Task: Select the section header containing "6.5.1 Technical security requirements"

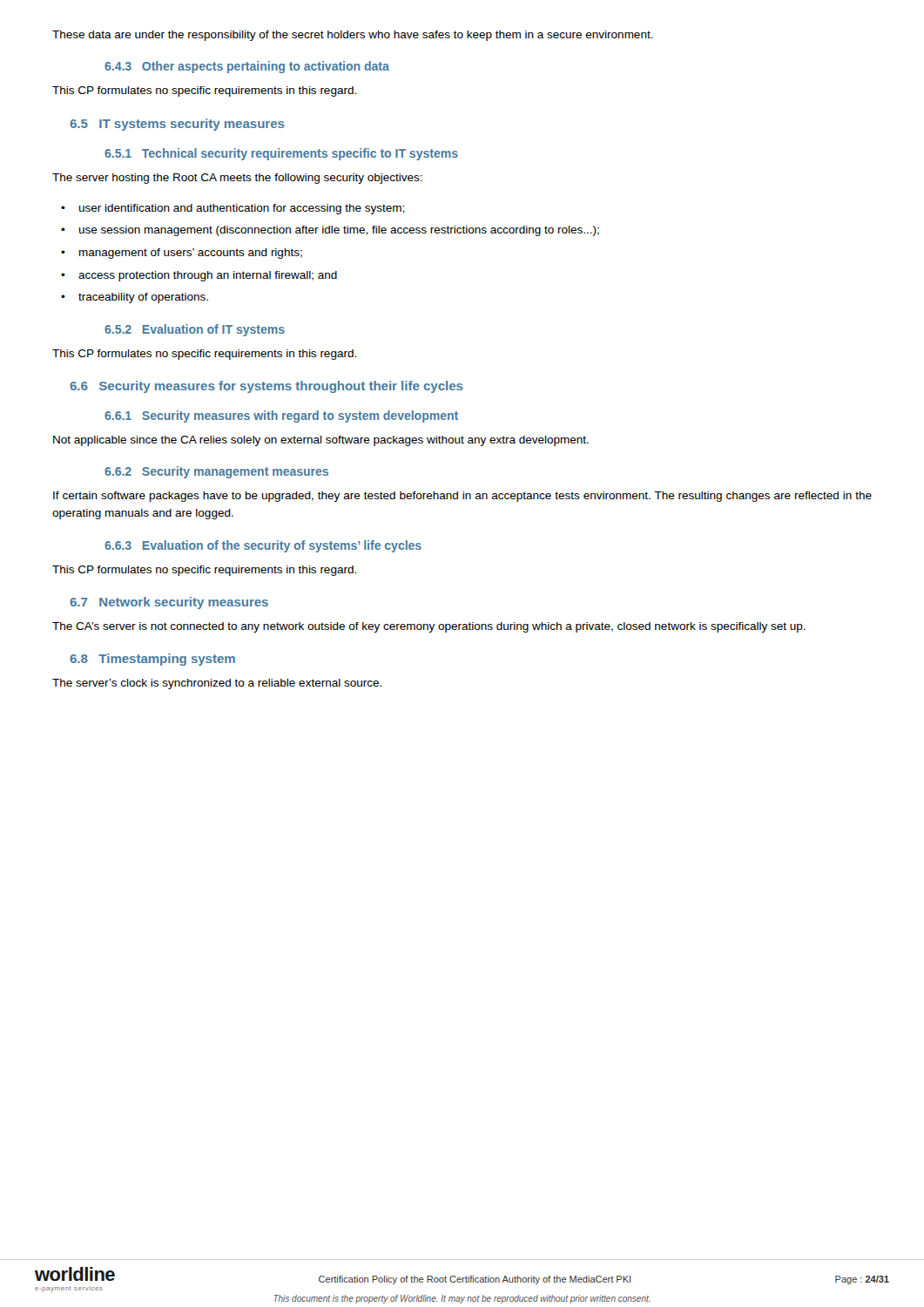Action: (x=281, y=153)
